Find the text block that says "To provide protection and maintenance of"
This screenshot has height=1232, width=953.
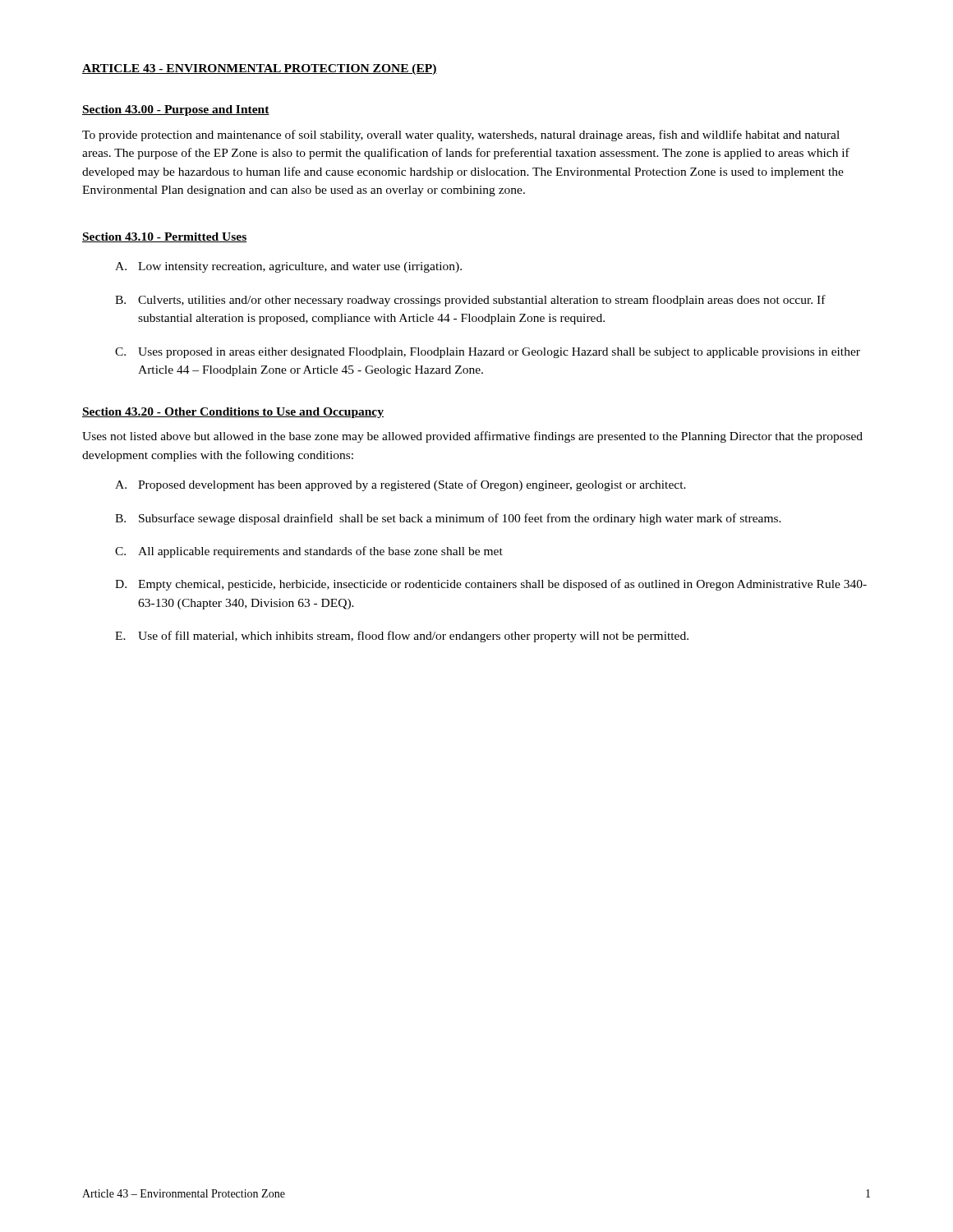466,162
